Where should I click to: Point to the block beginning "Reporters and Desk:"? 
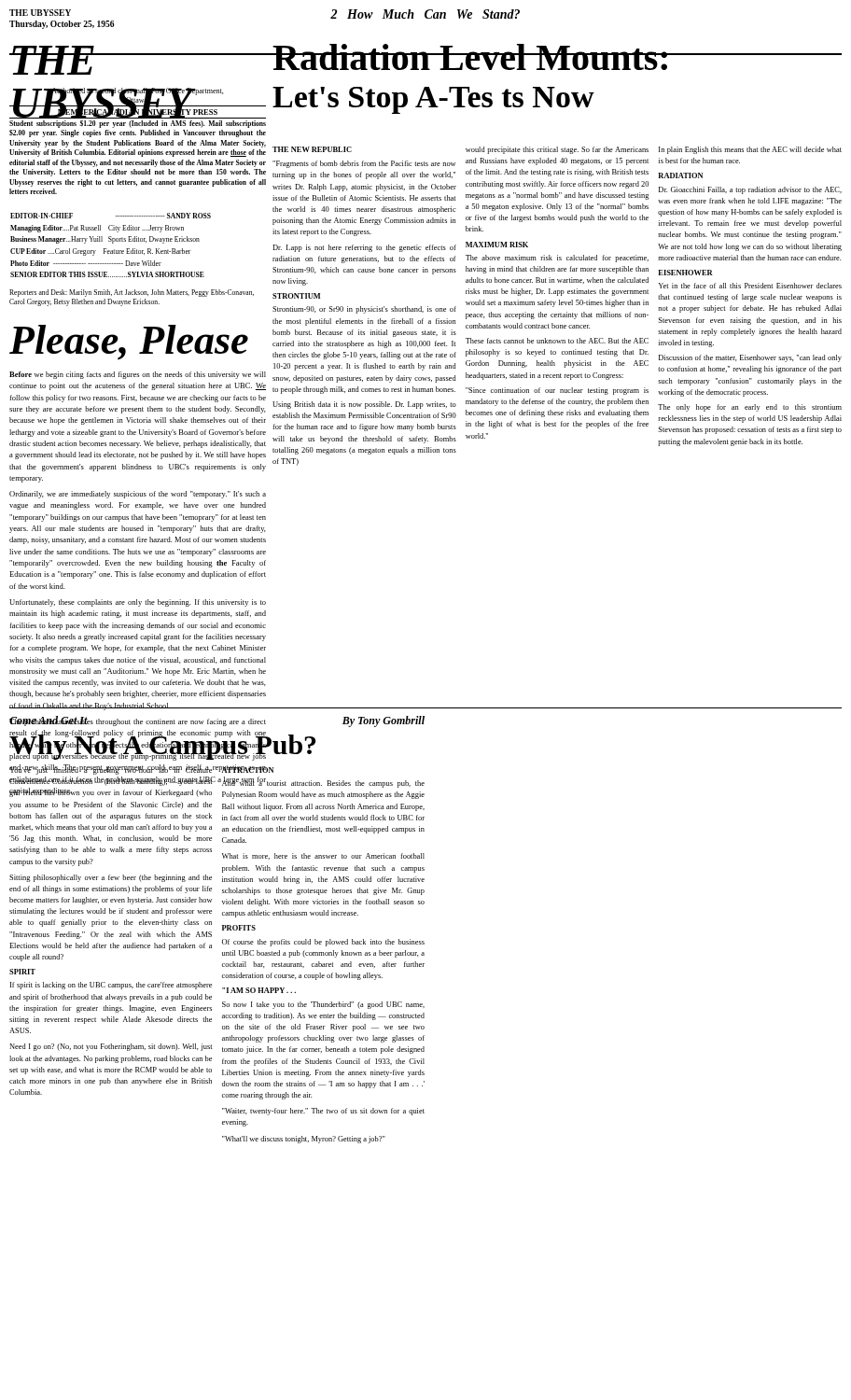(x=132, y=298)
